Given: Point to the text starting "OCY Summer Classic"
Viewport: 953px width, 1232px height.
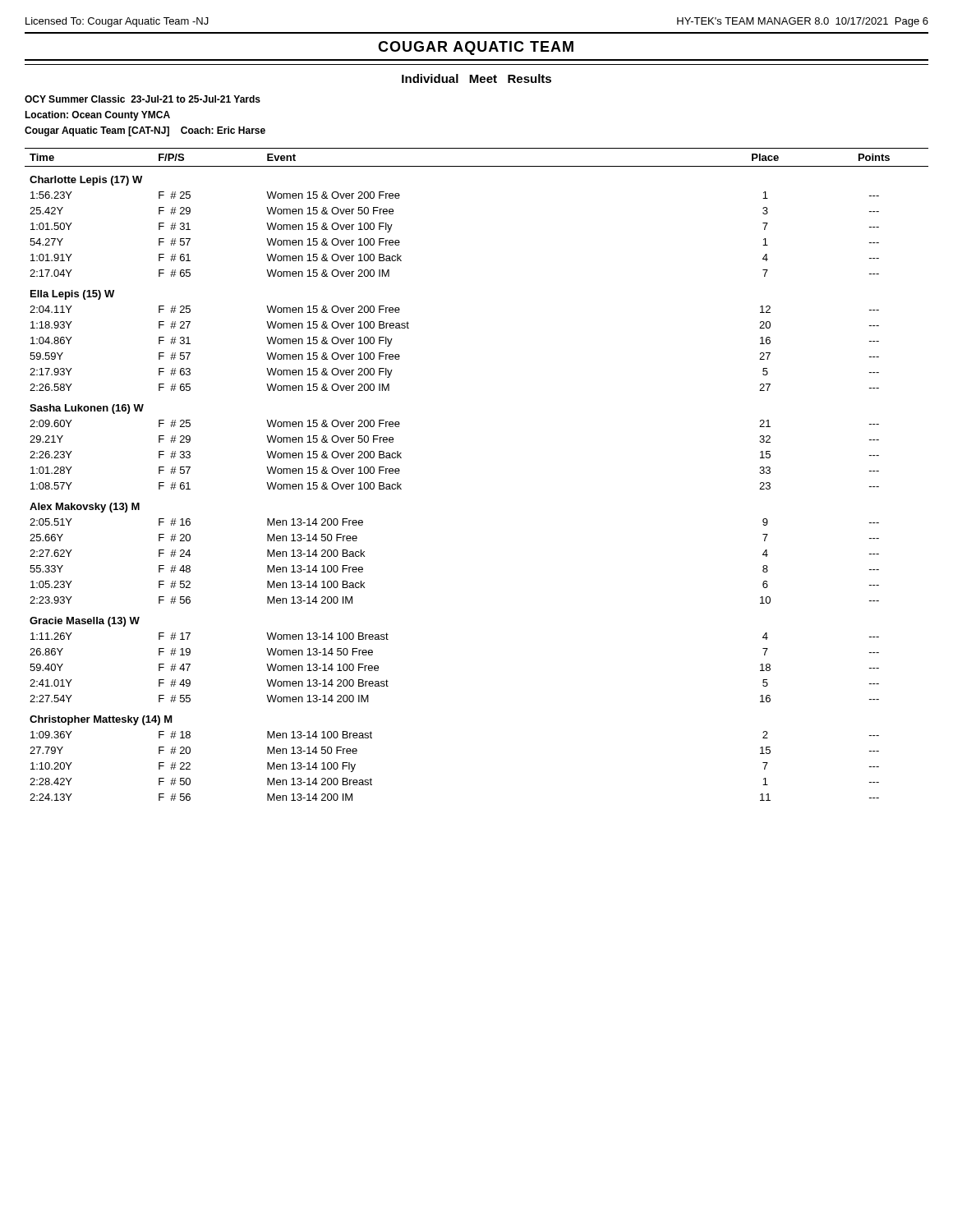Looking at the screenshot, I should (145, 115).
